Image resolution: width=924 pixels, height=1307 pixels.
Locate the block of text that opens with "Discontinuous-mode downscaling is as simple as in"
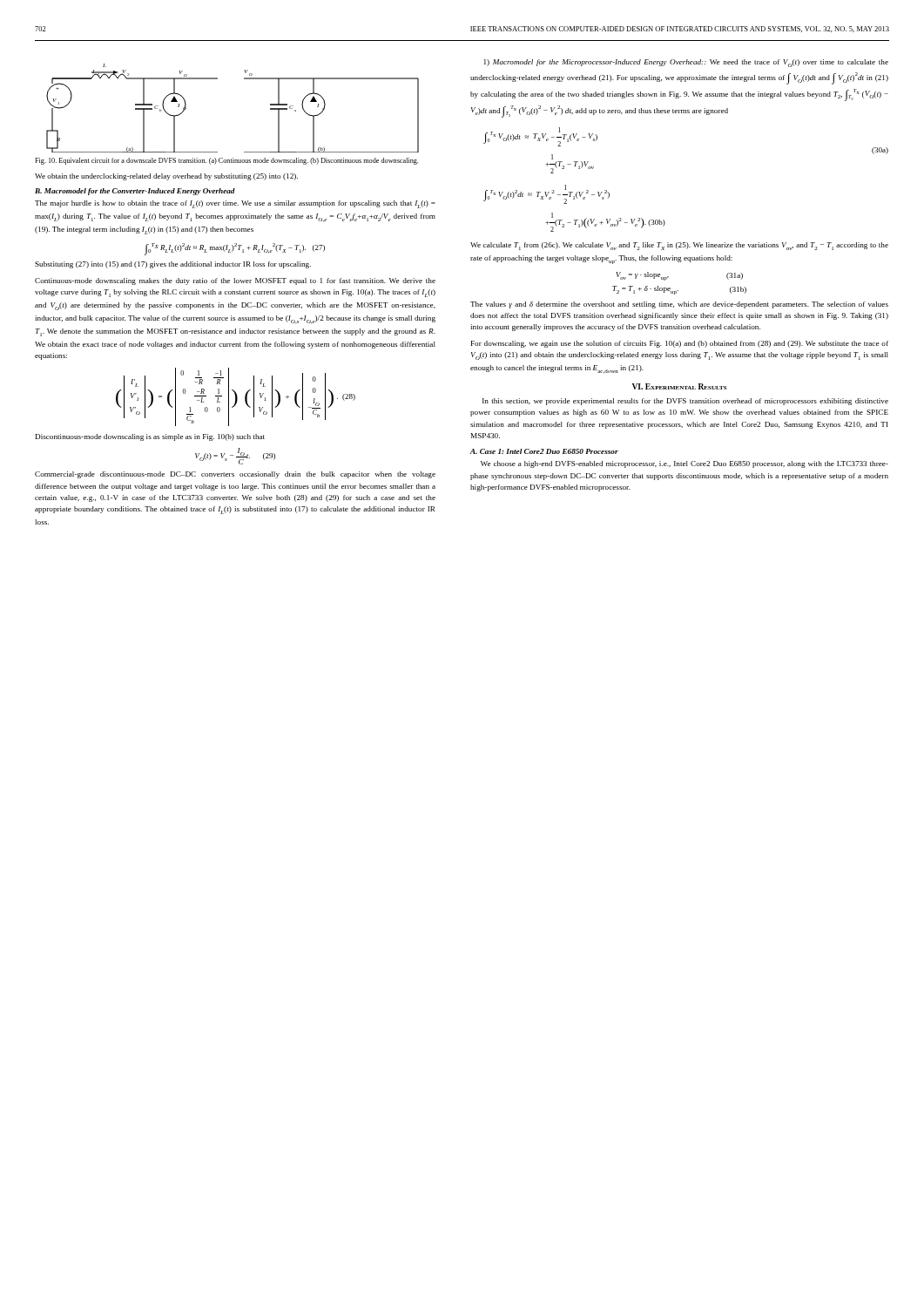point(150,437)
